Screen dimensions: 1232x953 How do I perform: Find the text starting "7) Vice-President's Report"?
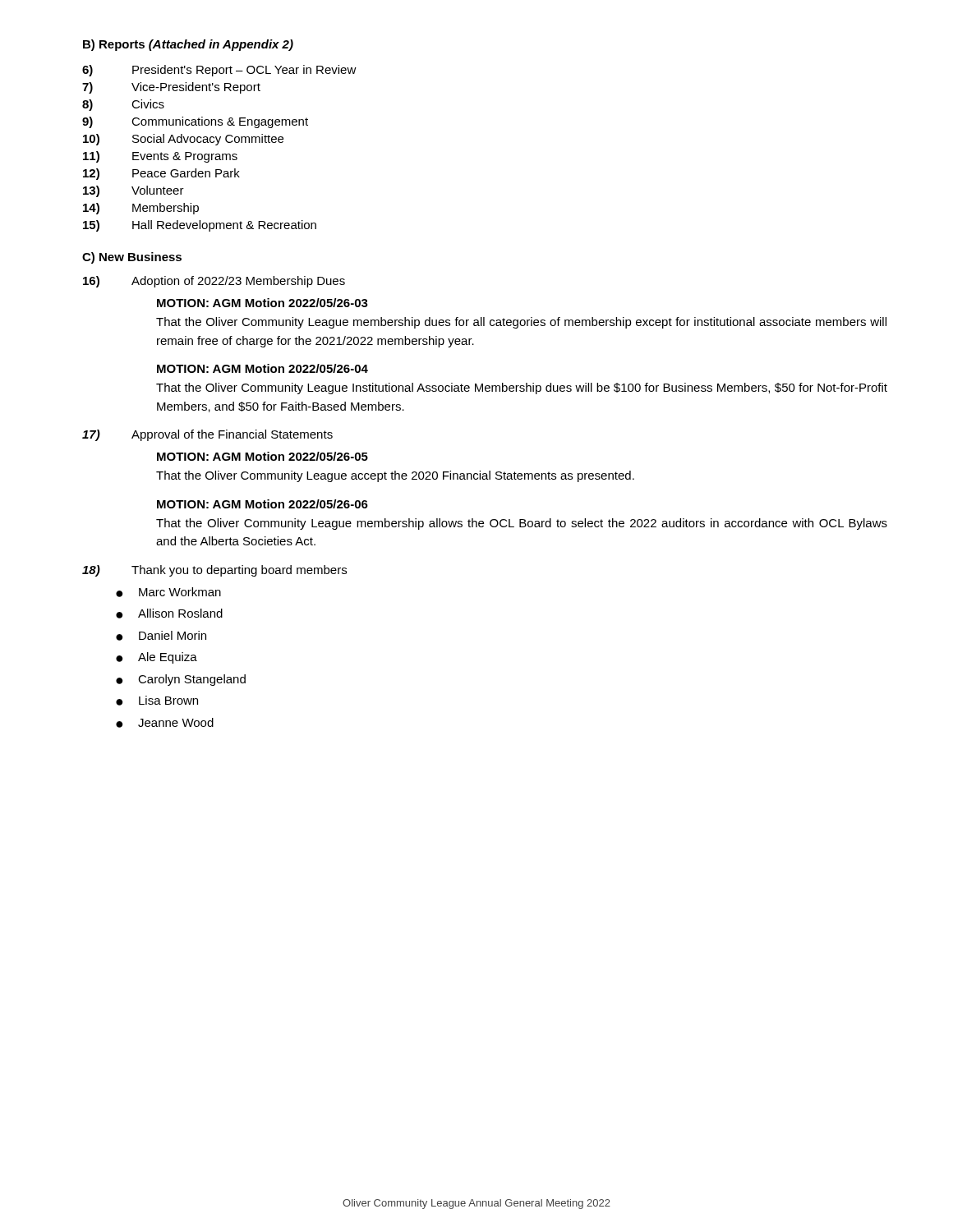pos(171,88)
